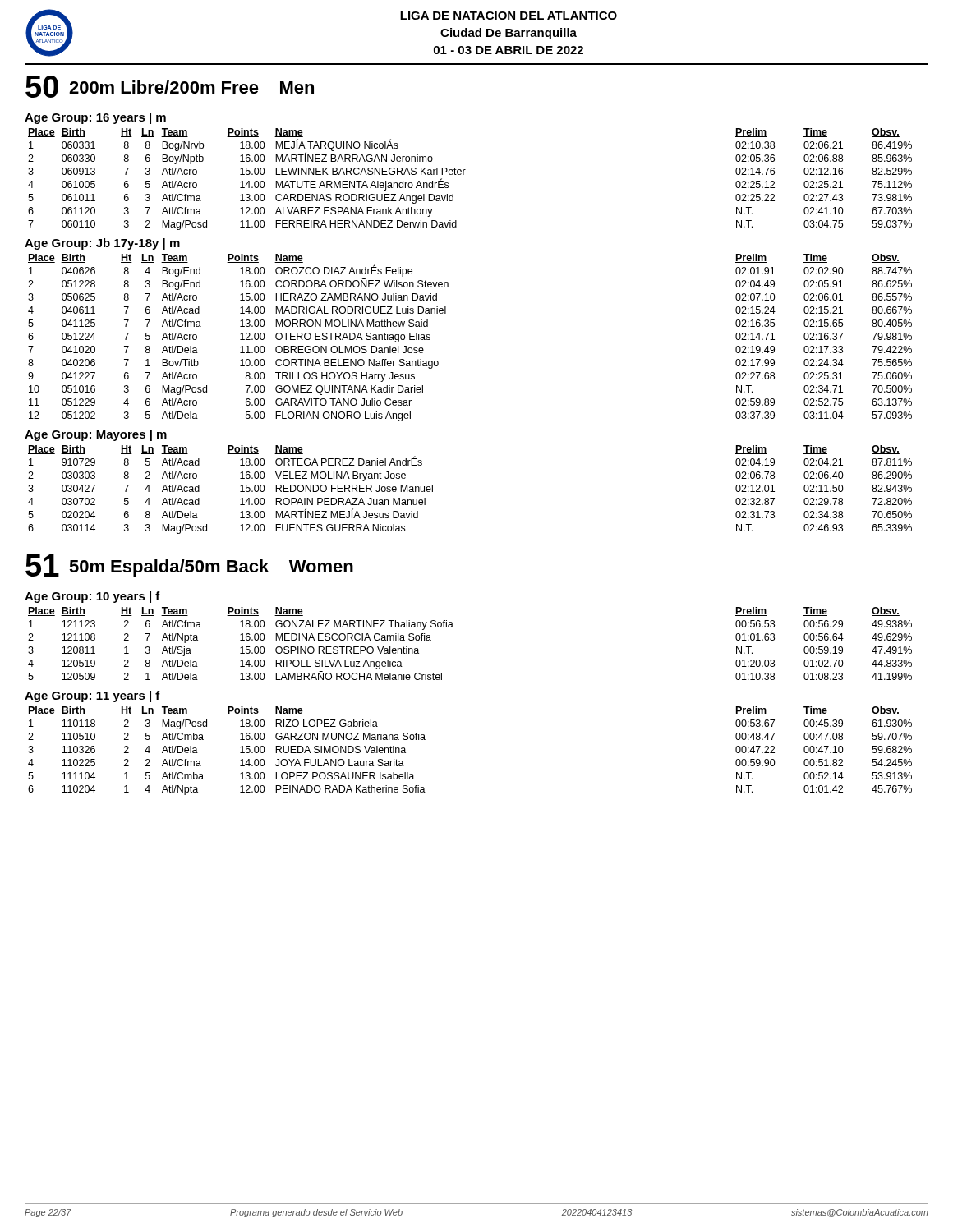Find "Age Group: 10 years | f" on this page
This screenshot has width=953, height=1232.
(92, 596)
